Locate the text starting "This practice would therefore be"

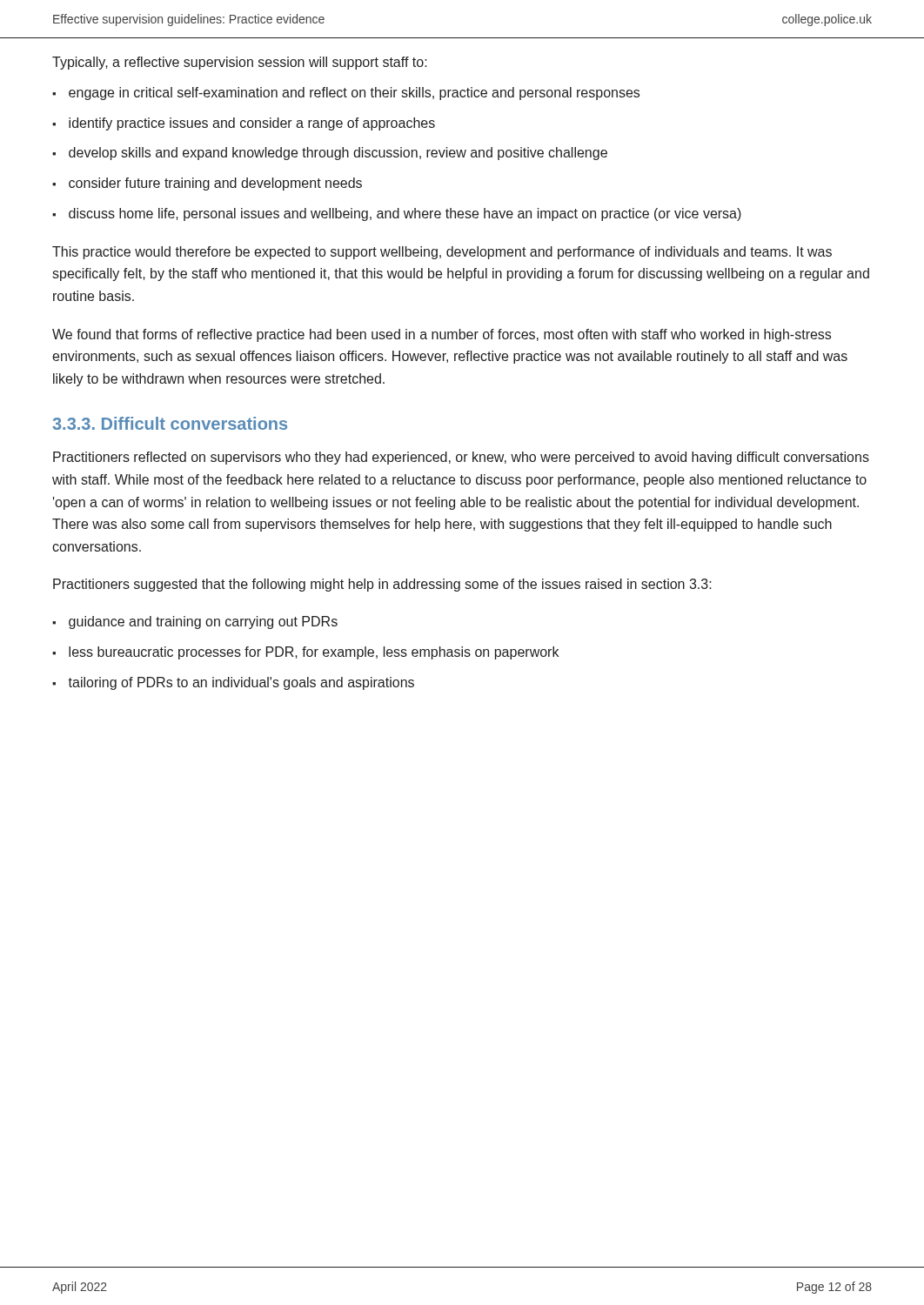[461, 274]
